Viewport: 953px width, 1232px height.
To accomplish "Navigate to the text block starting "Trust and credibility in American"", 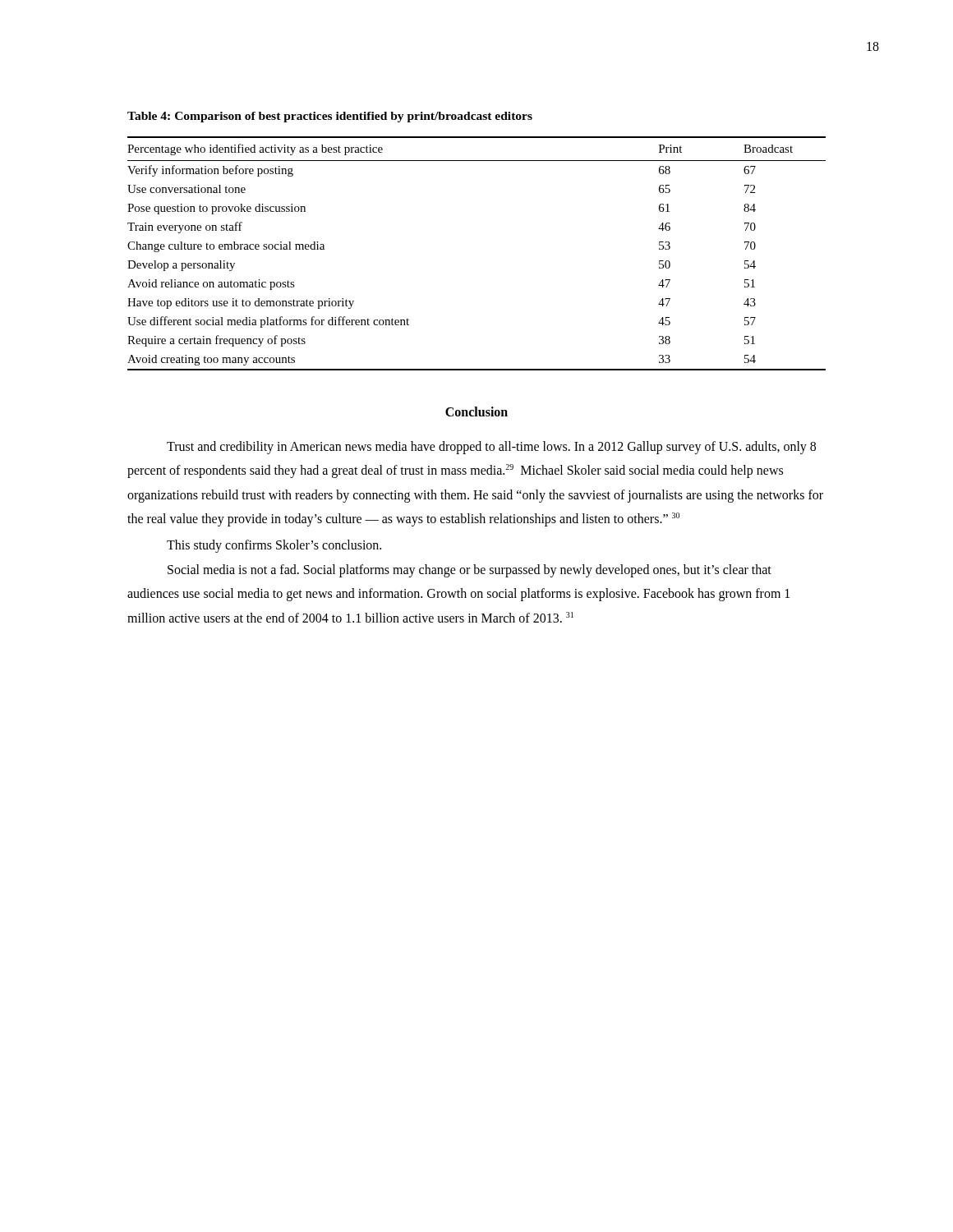I will point(475,483).
